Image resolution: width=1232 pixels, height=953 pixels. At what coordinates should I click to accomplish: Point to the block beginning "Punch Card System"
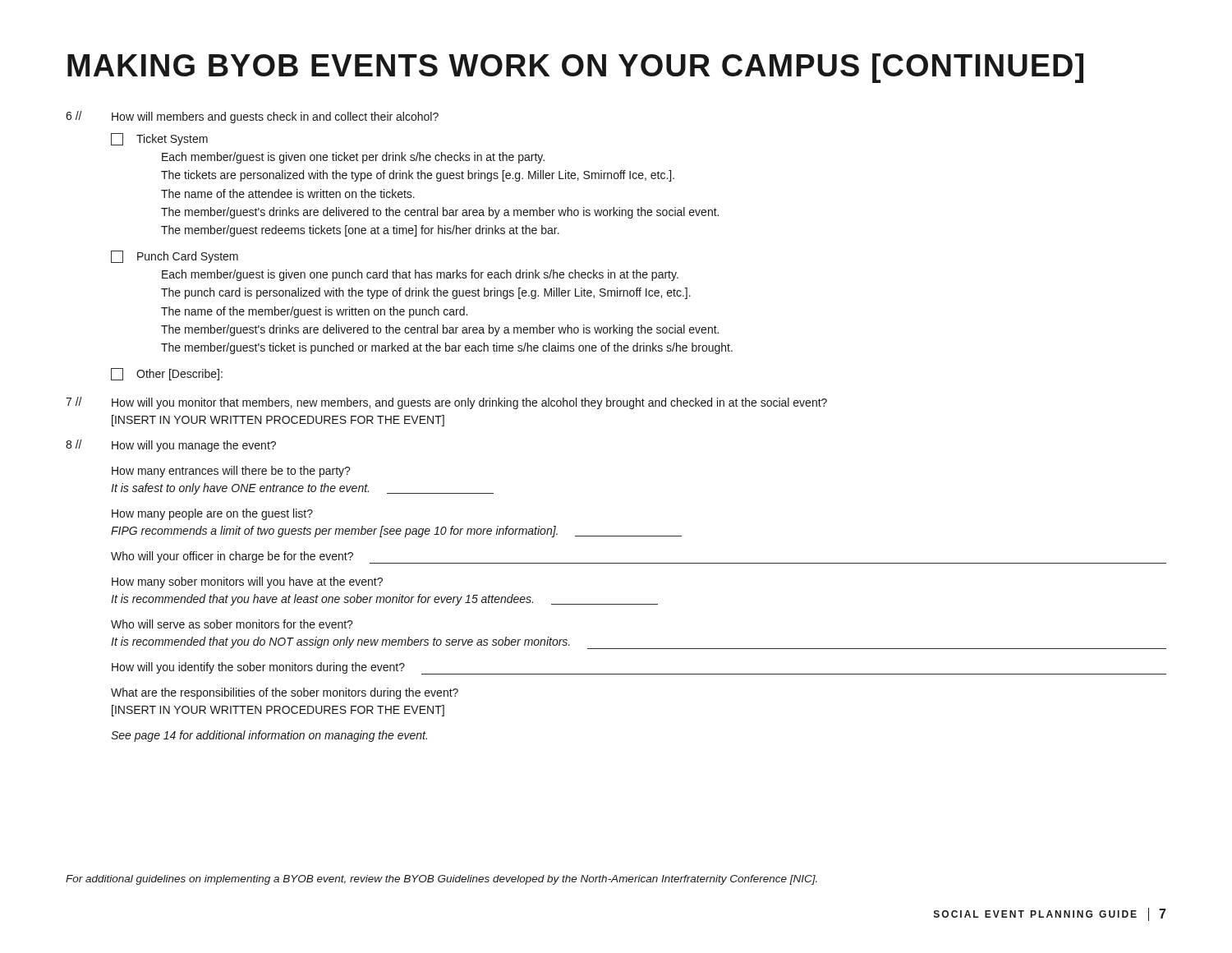click(x=422, y=302)
